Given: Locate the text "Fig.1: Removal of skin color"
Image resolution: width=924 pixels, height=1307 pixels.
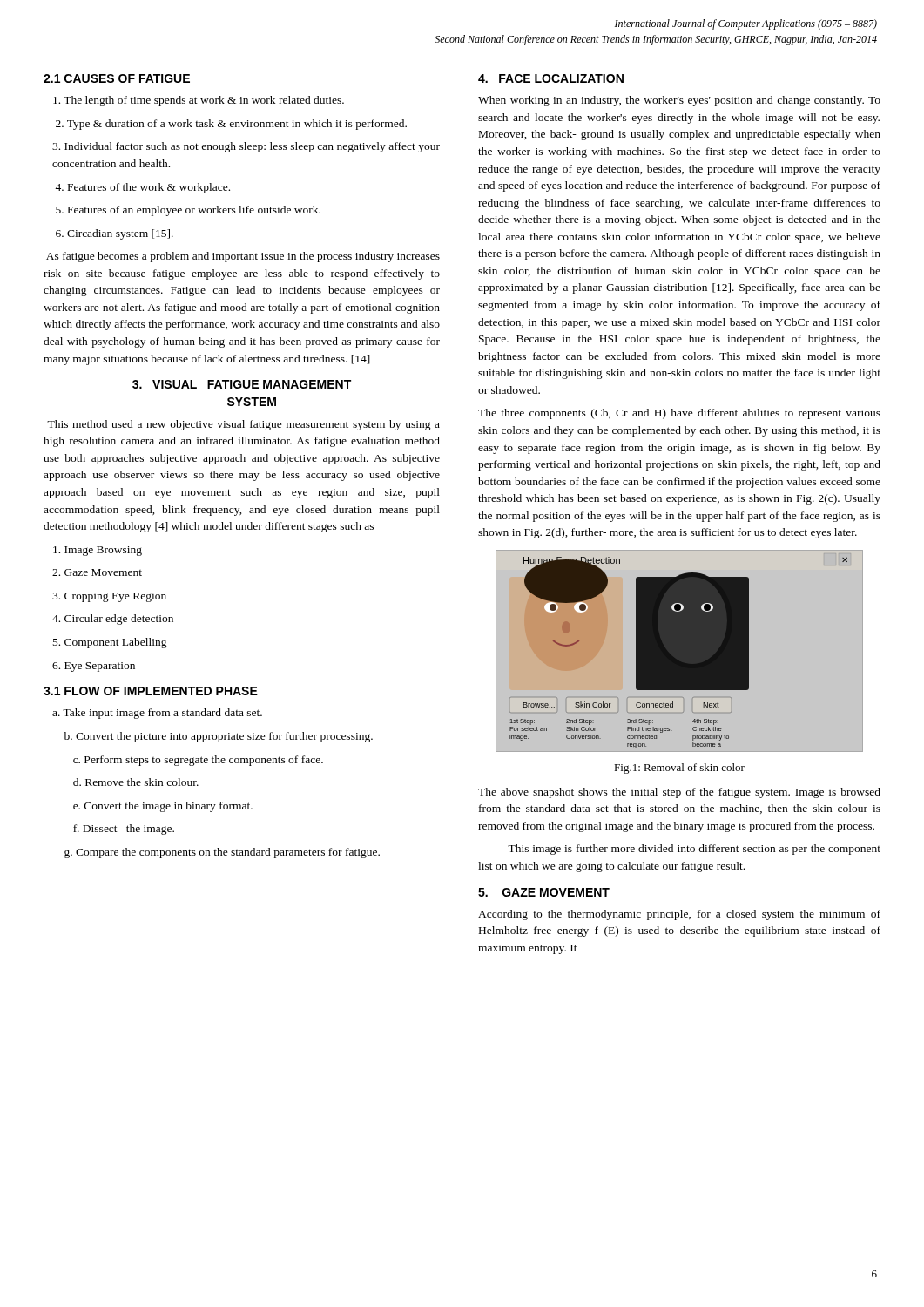Looking at the screenshot, I should tap(679, 768).
